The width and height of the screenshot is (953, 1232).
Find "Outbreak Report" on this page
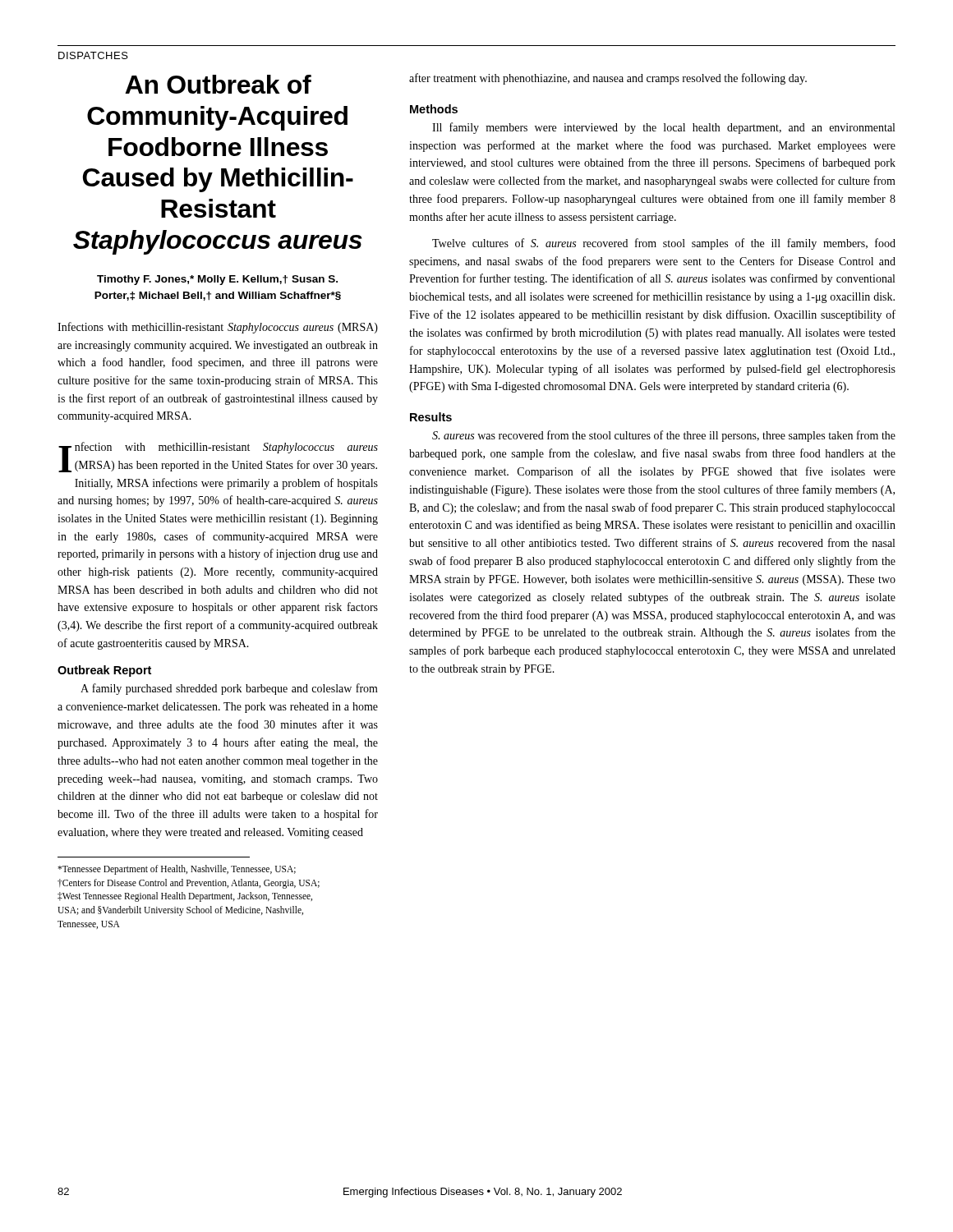[x=104, y=671]
